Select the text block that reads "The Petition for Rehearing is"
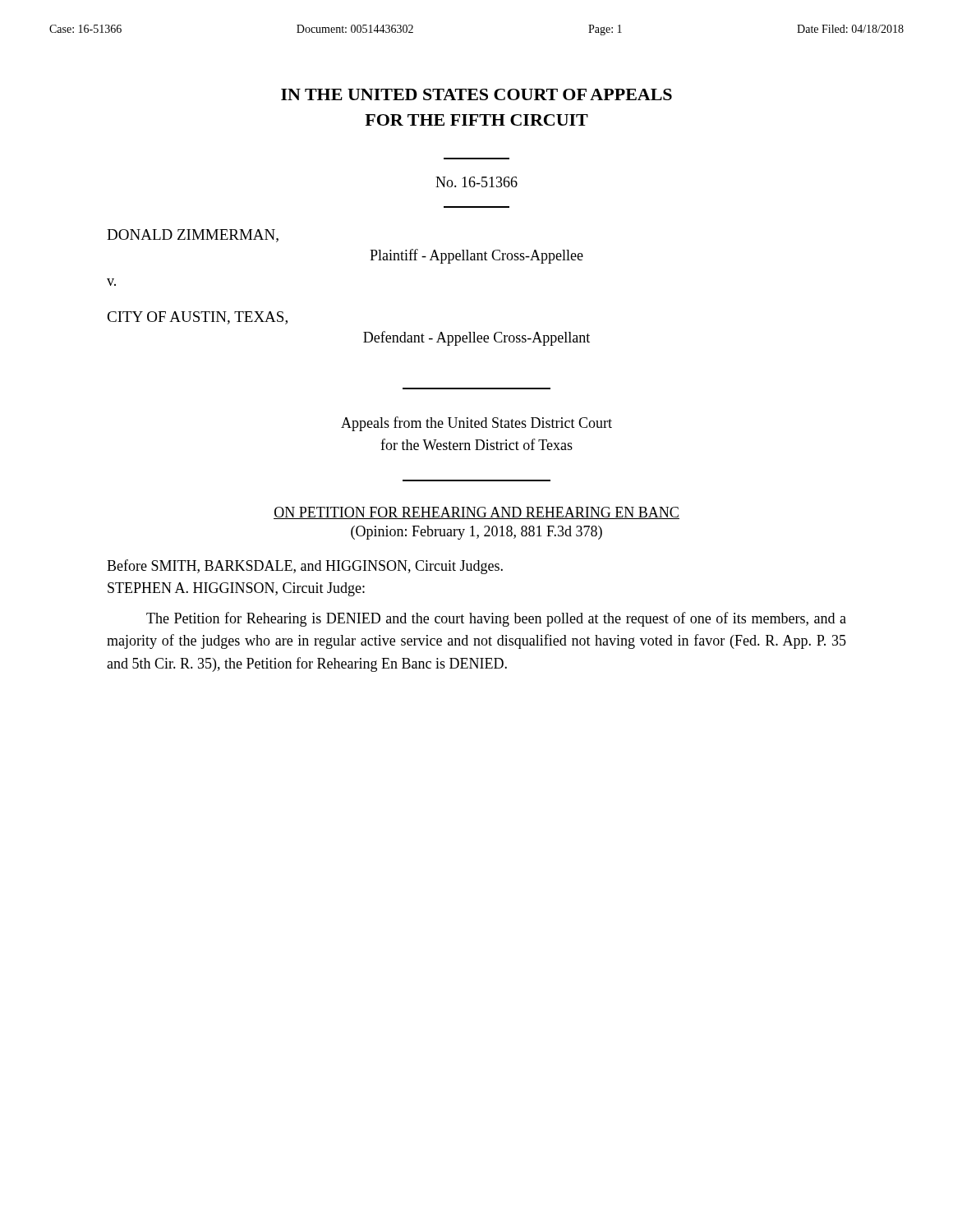 (x=476, y=641)
